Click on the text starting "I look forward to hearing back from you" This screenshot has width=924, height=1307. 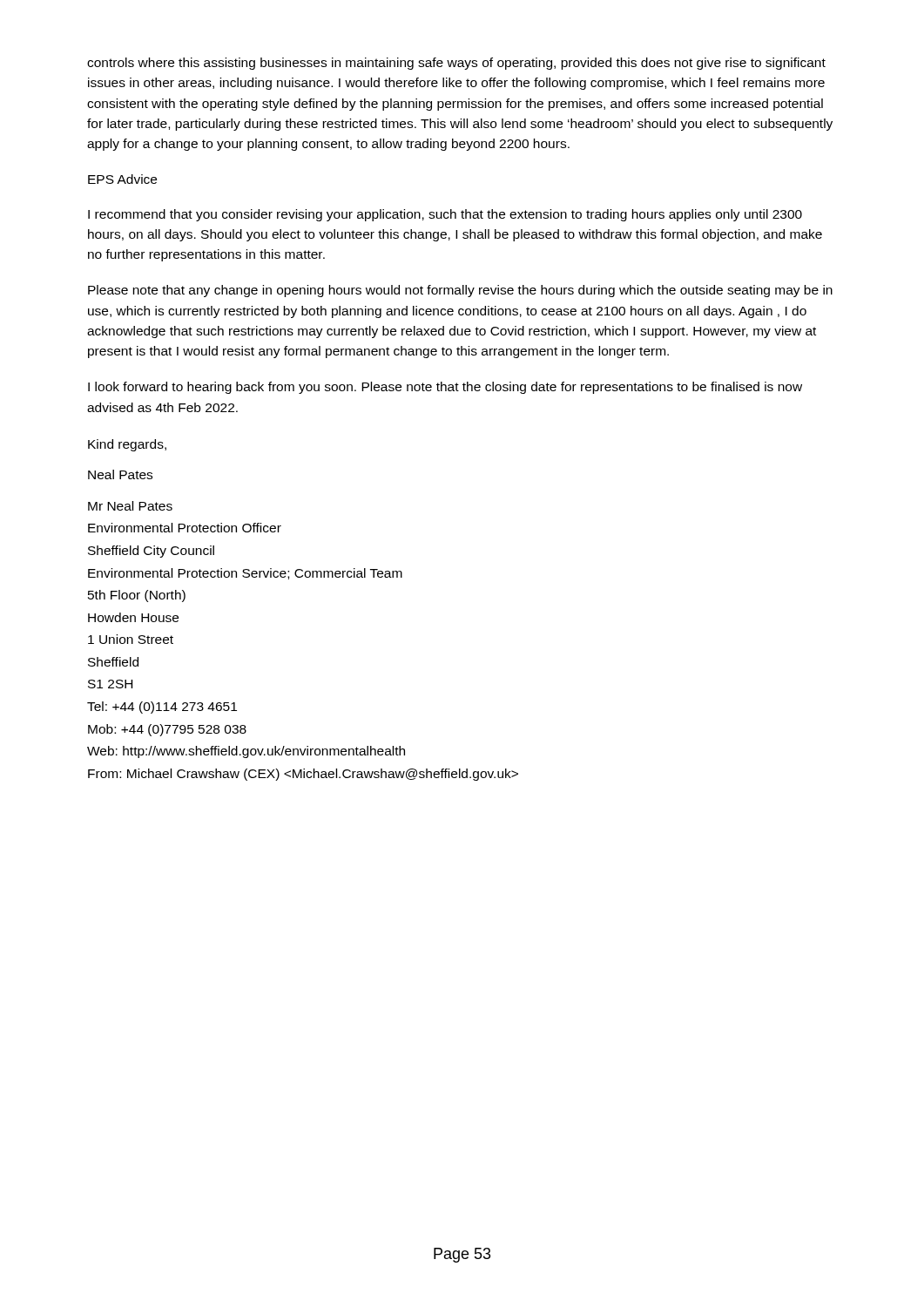445,397
